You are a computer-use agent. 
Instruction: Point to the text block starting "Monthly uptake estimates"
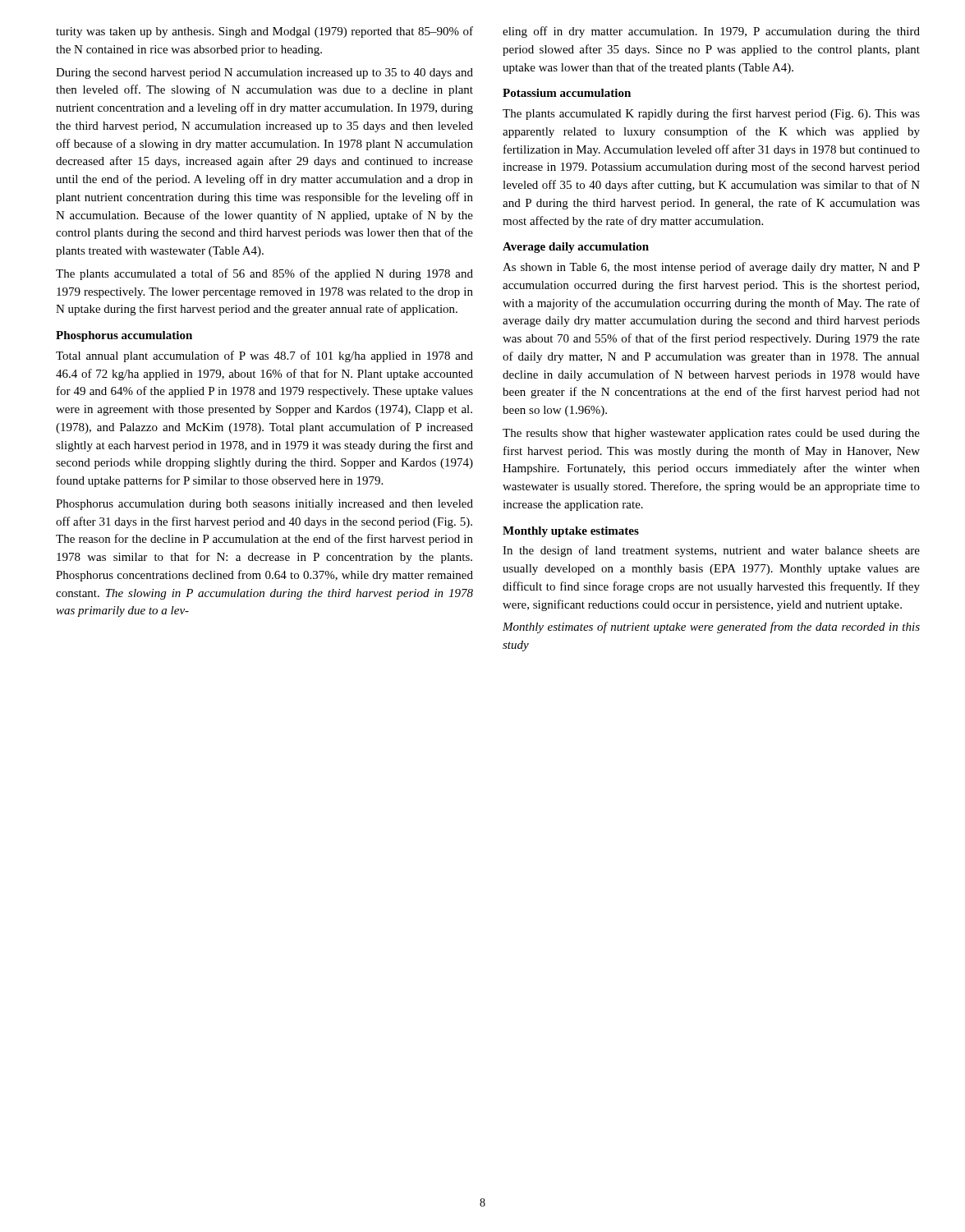coord(571,532)
